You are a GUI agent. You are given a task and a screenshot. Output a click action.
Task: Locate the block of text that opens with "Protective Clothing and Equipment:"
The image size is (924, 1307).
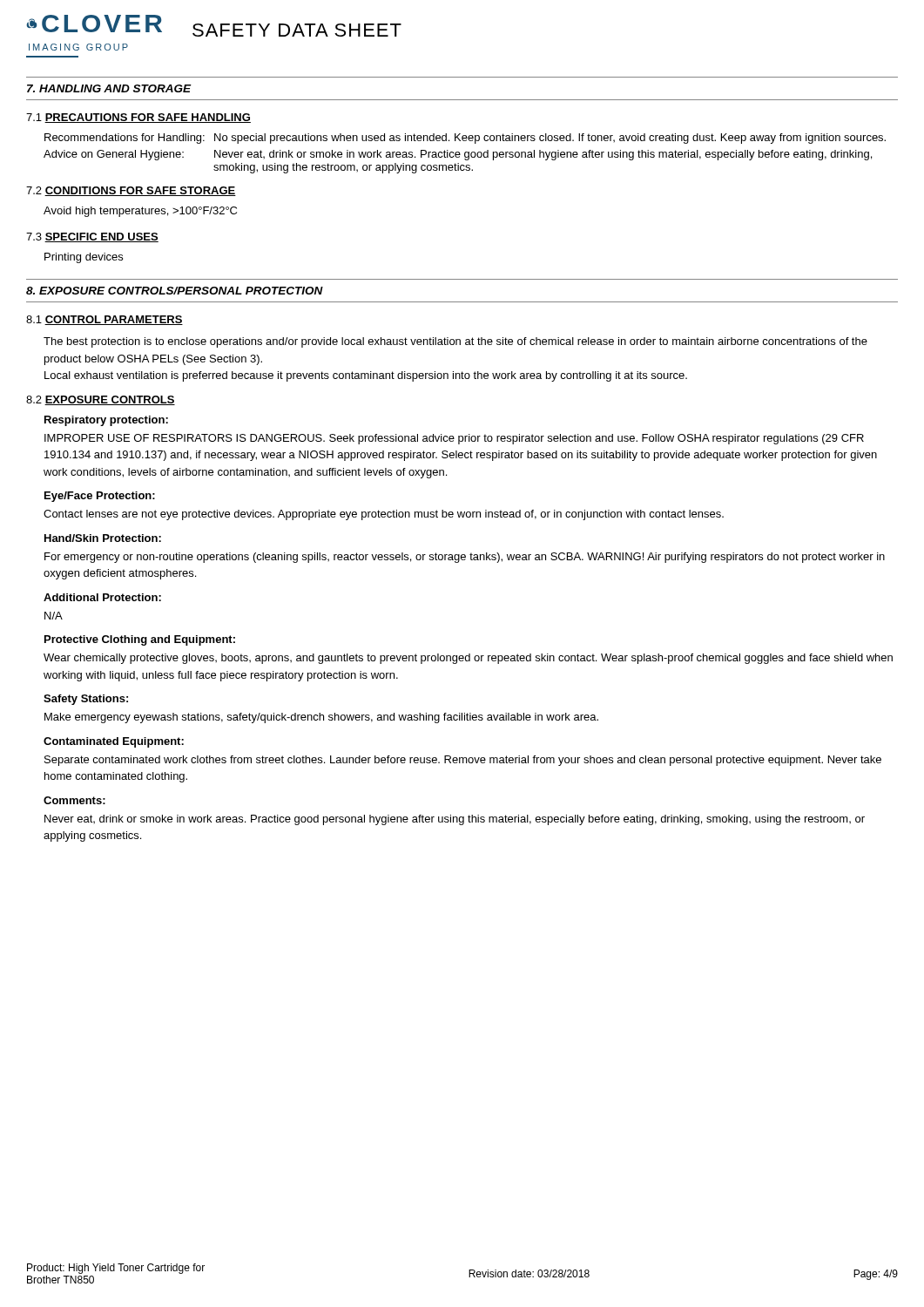pyautogui.click(x=471, y=658)
